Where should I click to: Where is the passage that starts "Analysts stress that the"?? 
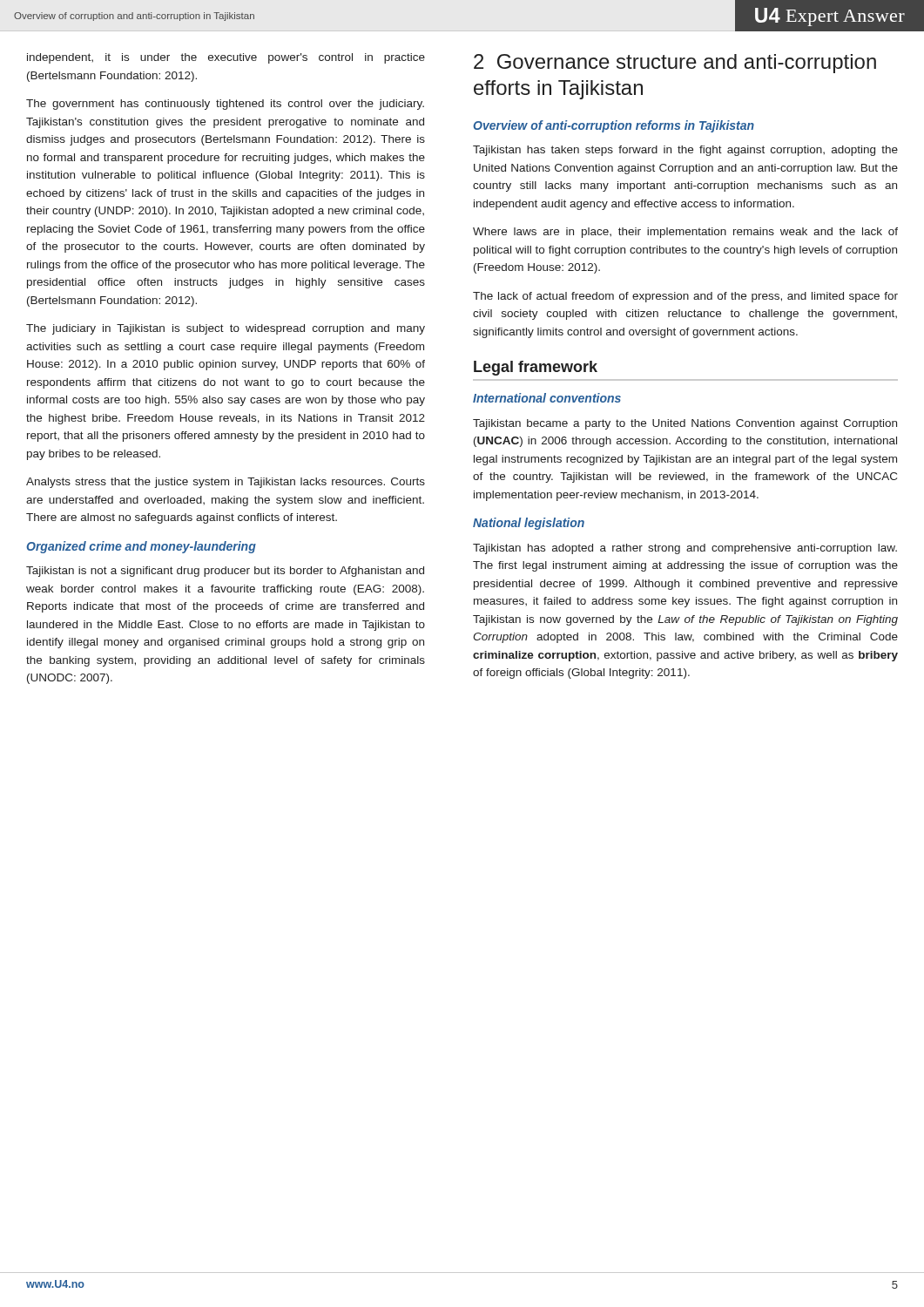pos(226,500)
